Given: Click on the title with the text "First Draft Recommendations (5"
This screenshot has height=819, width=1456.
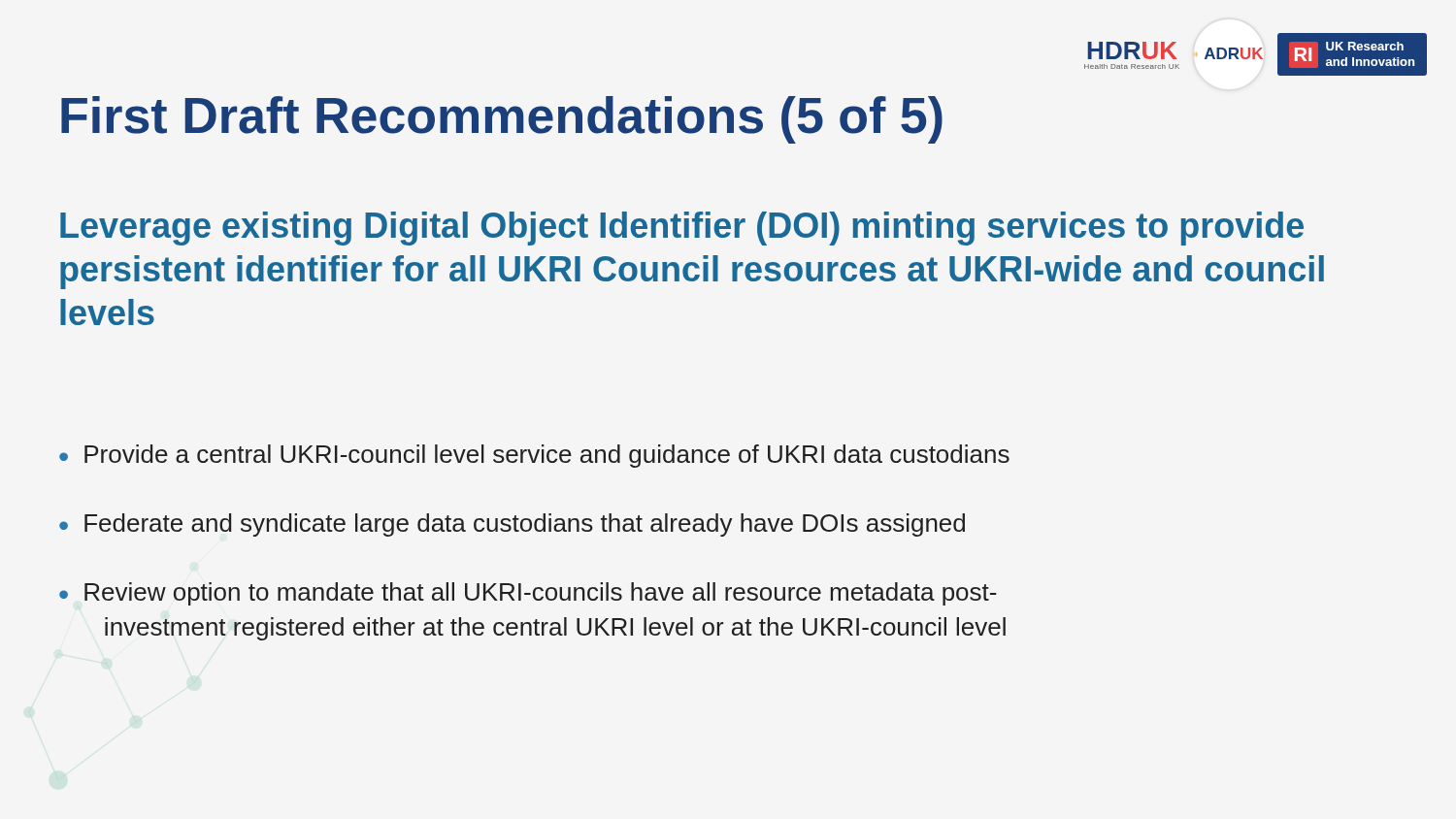Looking at the screenshot, I should tap(728, 116).
